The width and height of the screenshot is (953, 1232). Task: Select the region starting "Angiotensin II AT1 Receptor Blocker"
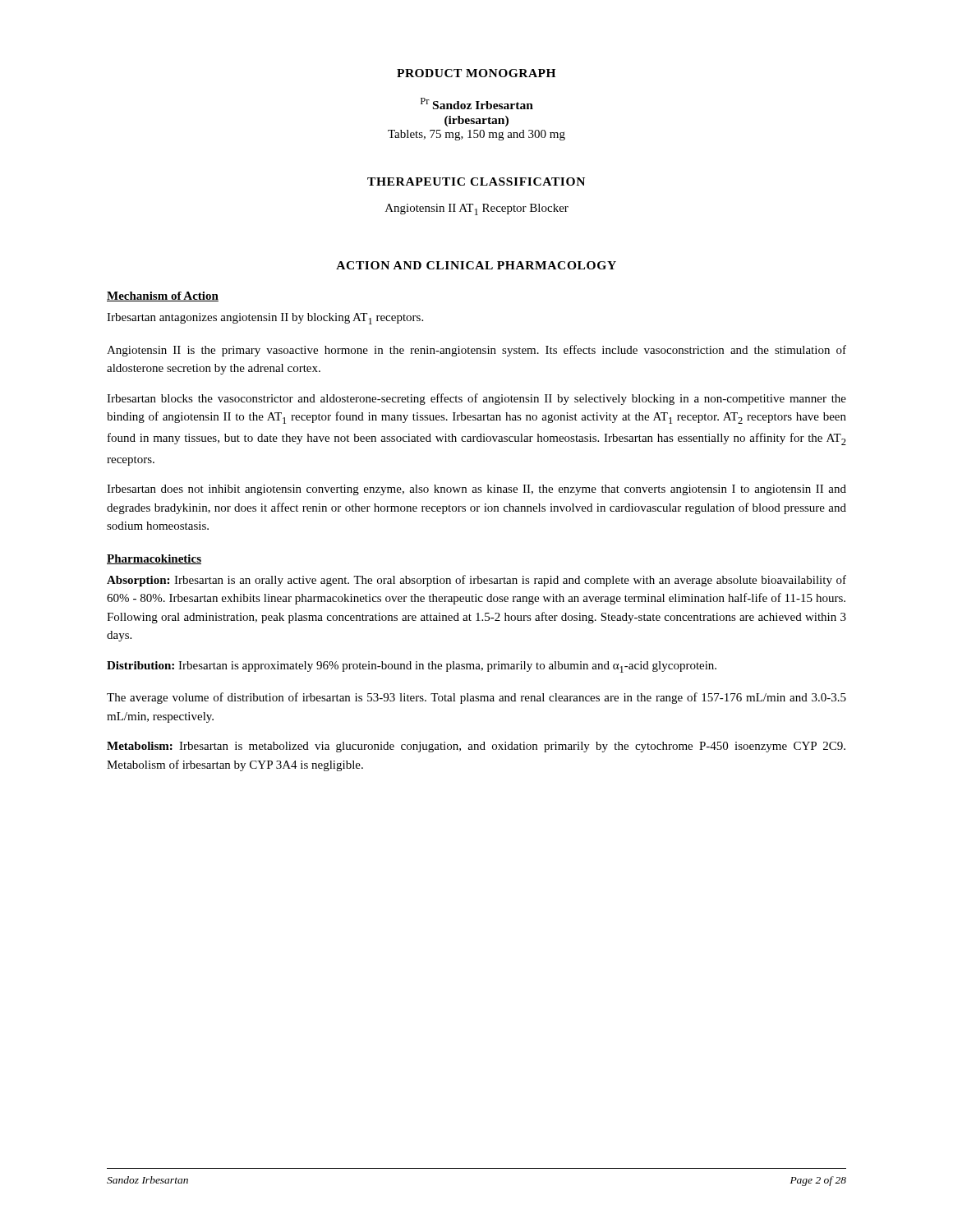coord(476,209)
